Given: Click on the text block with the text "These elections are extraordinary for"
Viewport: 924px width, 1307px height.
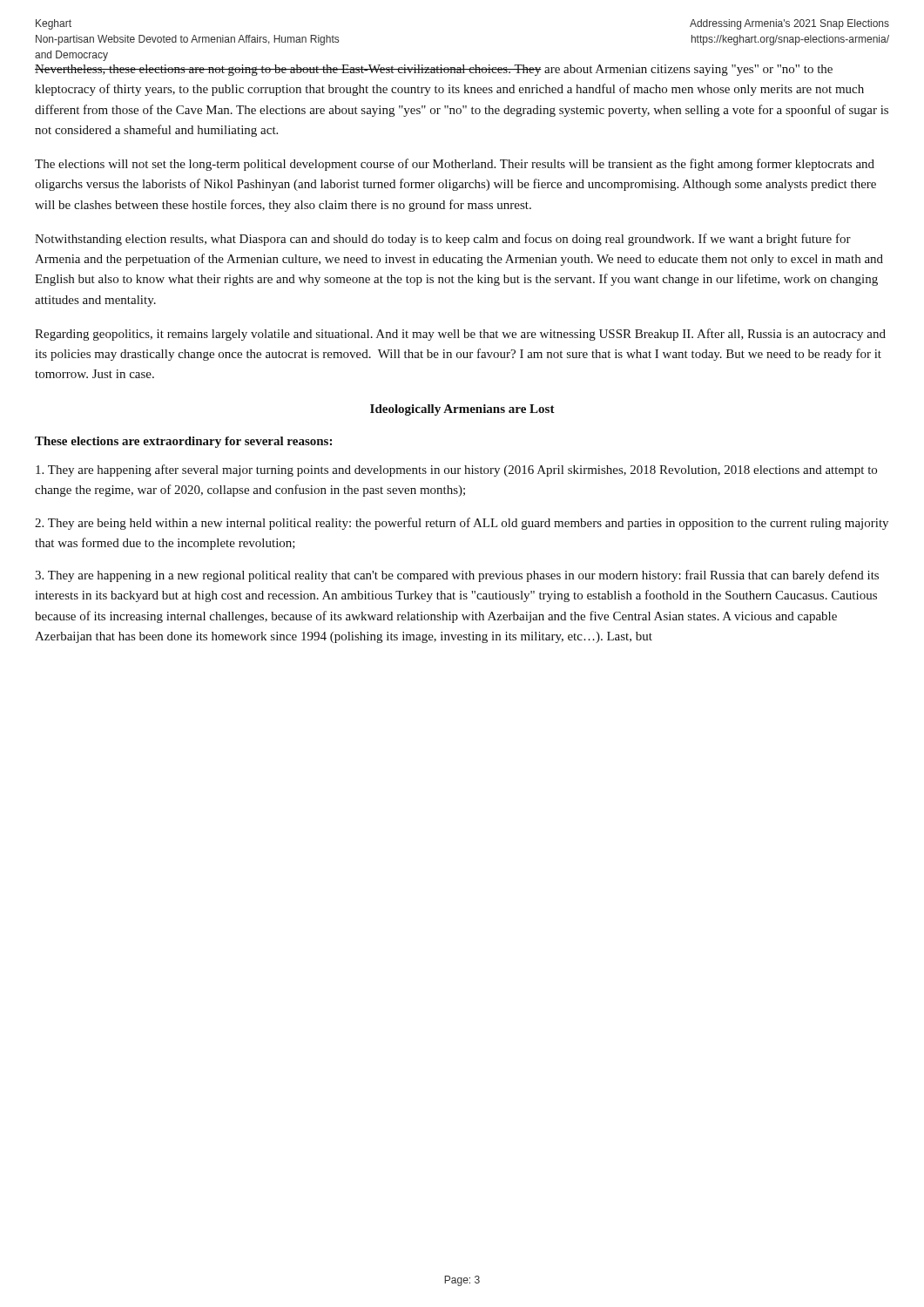Looking at the screenshot, I should pyautogui.click(x=184, y=441).
